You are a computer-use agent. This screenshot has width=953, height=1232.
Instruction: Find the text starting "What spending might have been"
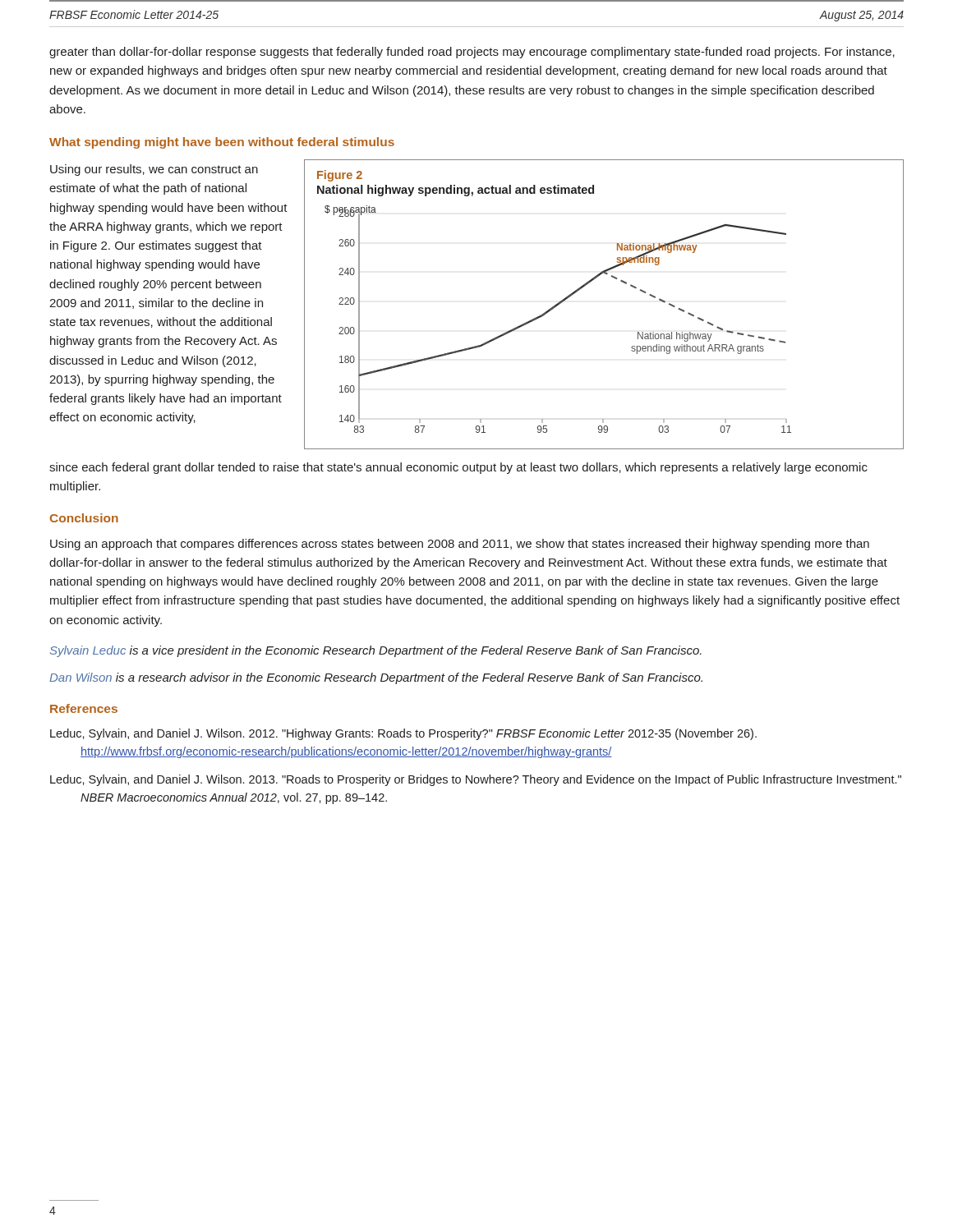[x=222, y=142]
